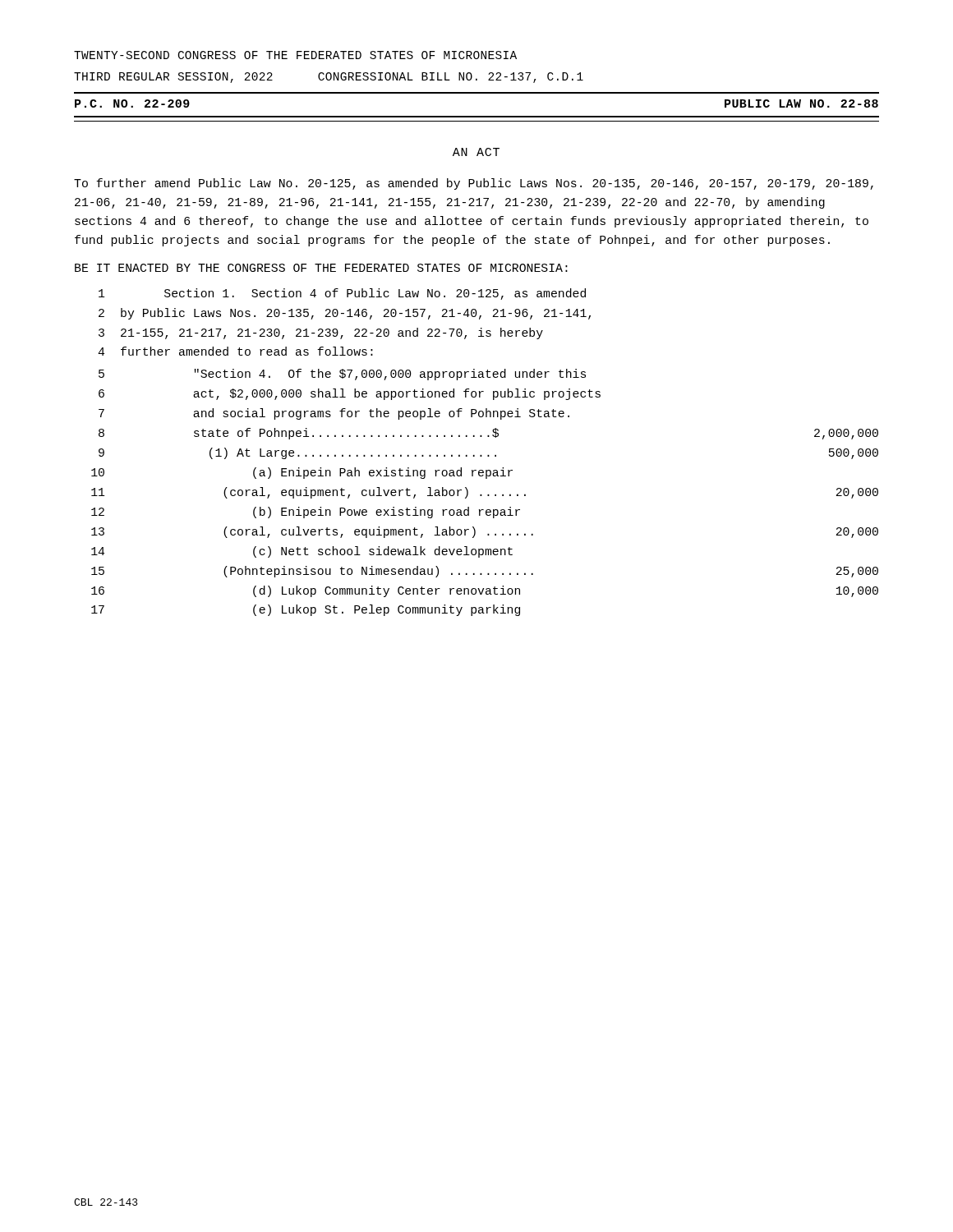
Task: Select the list item with the text "3 21-155, 21-217, 21-230, 21-239,"
Action: 476,333
